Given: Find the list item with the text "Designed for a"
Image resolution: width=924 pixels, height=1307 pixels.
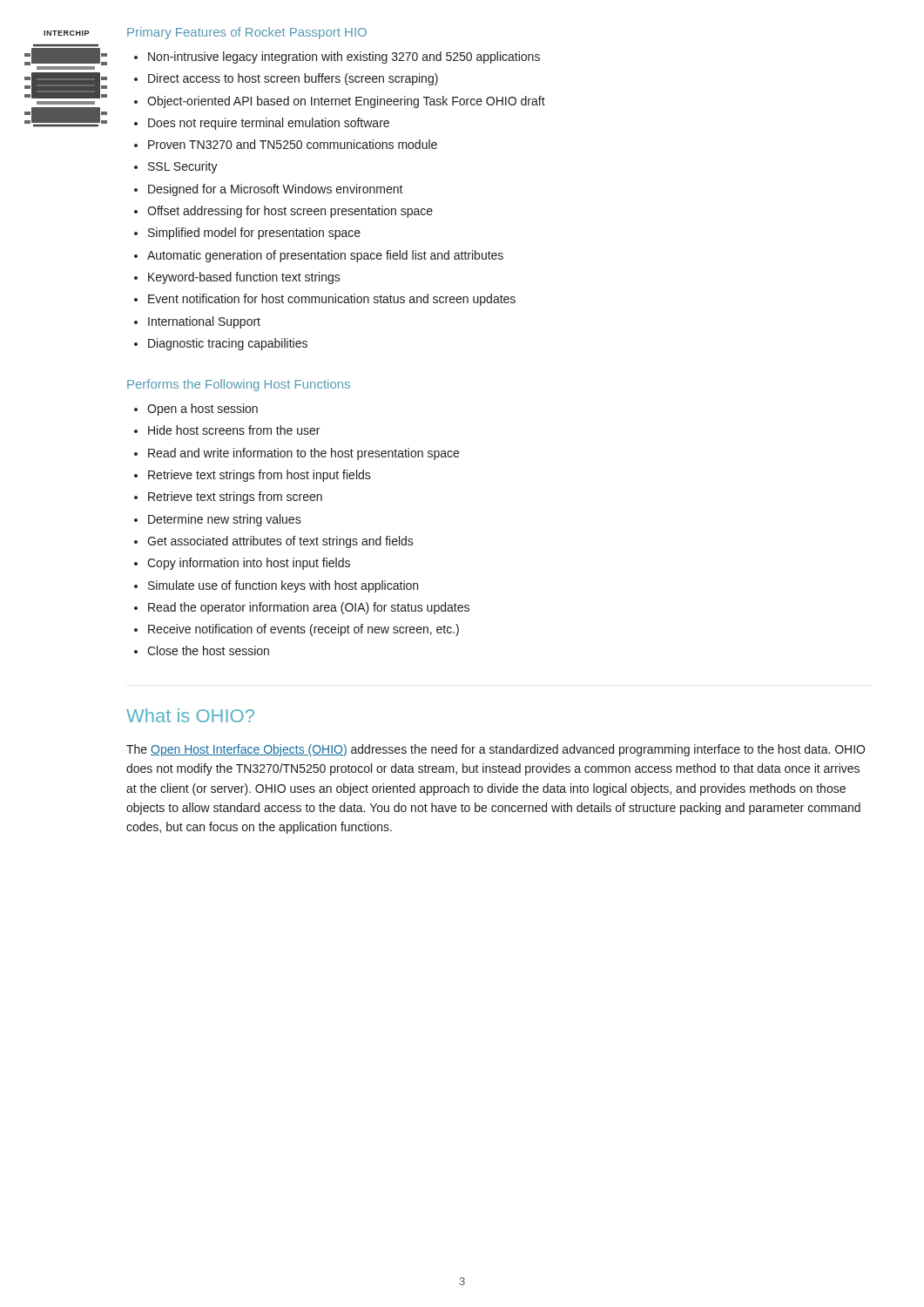Looking at the screenshot, I should click(x=269, y=190).
